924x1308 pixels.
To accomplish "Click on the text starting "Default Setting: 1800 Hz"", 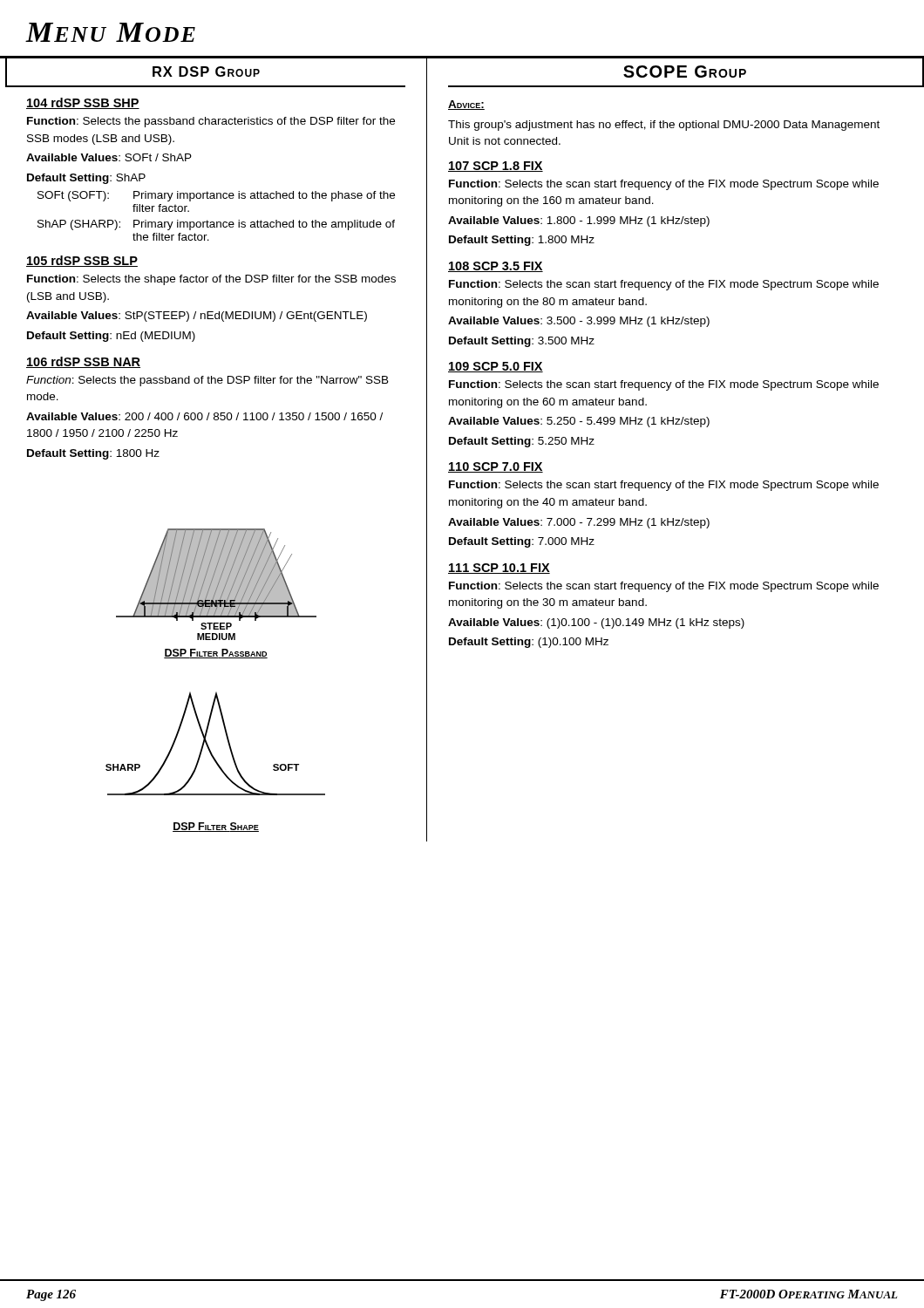I will point(93,454).
